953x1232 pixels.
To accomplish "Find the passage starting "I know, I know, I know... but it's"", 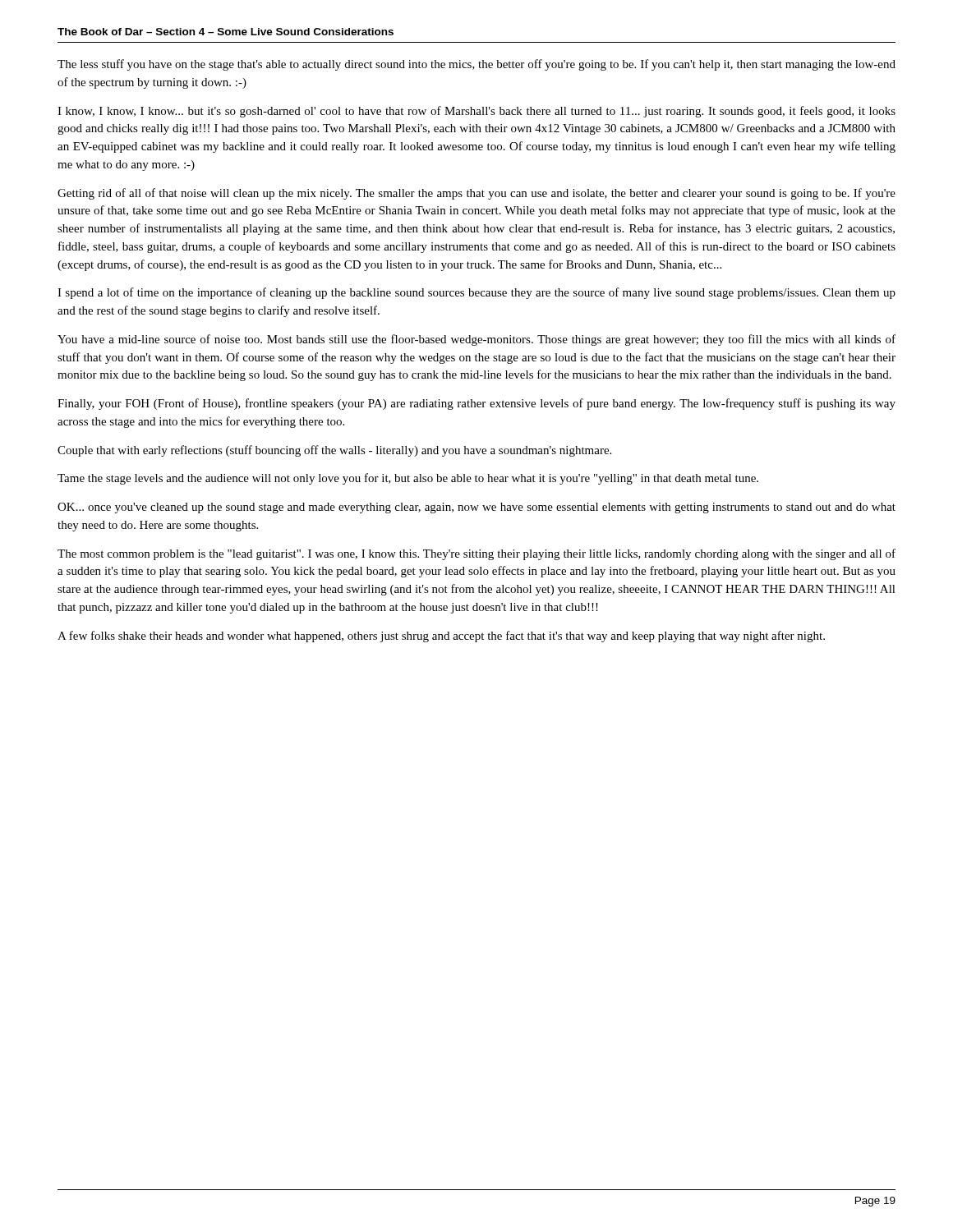I will pos(476,137).
